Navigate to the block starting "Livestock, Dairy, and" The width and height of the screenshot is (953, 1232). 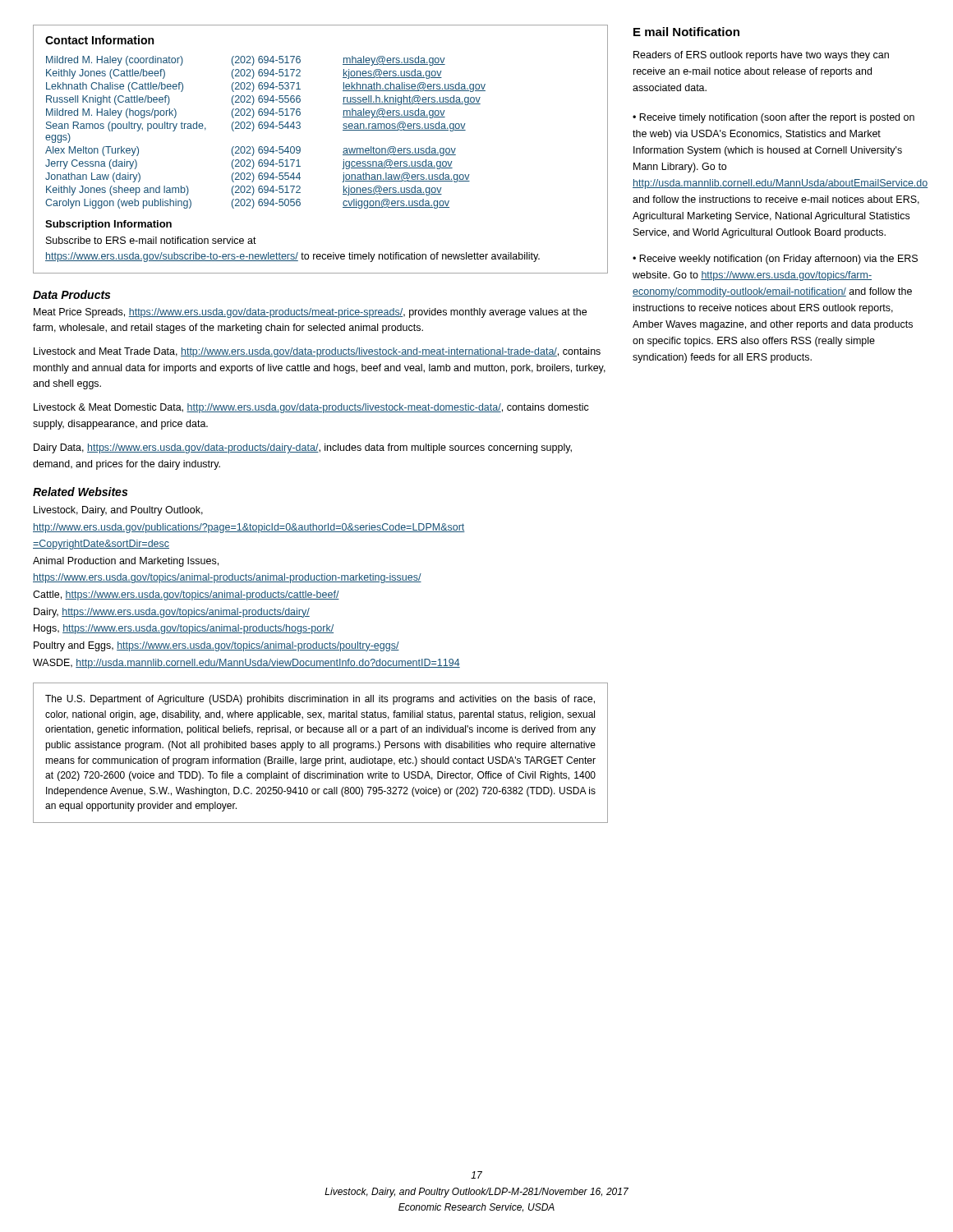click(x=249, y=586)
